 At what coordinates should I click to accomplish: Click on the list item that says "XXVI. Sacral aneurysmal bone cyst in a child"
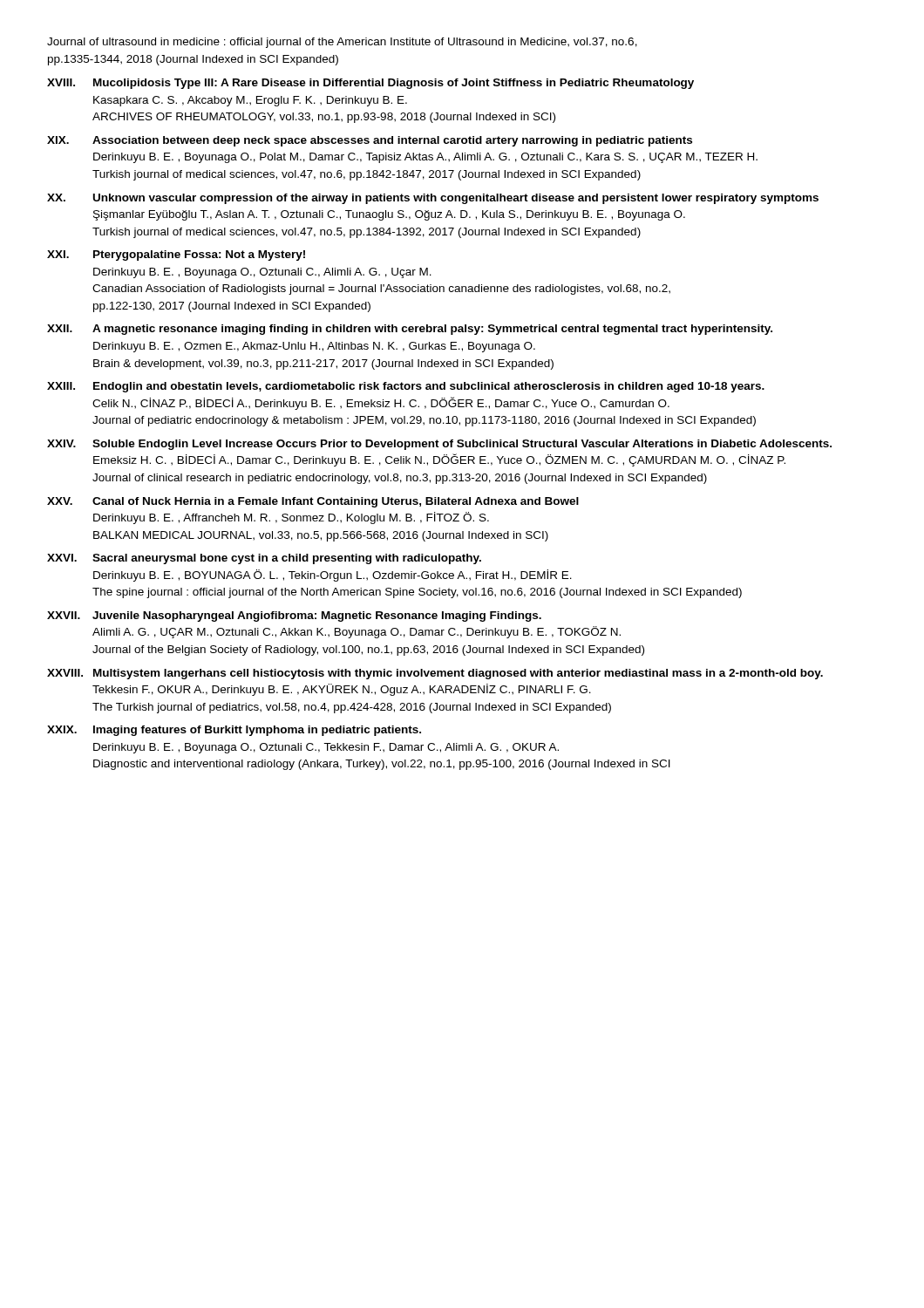(462, 575)
